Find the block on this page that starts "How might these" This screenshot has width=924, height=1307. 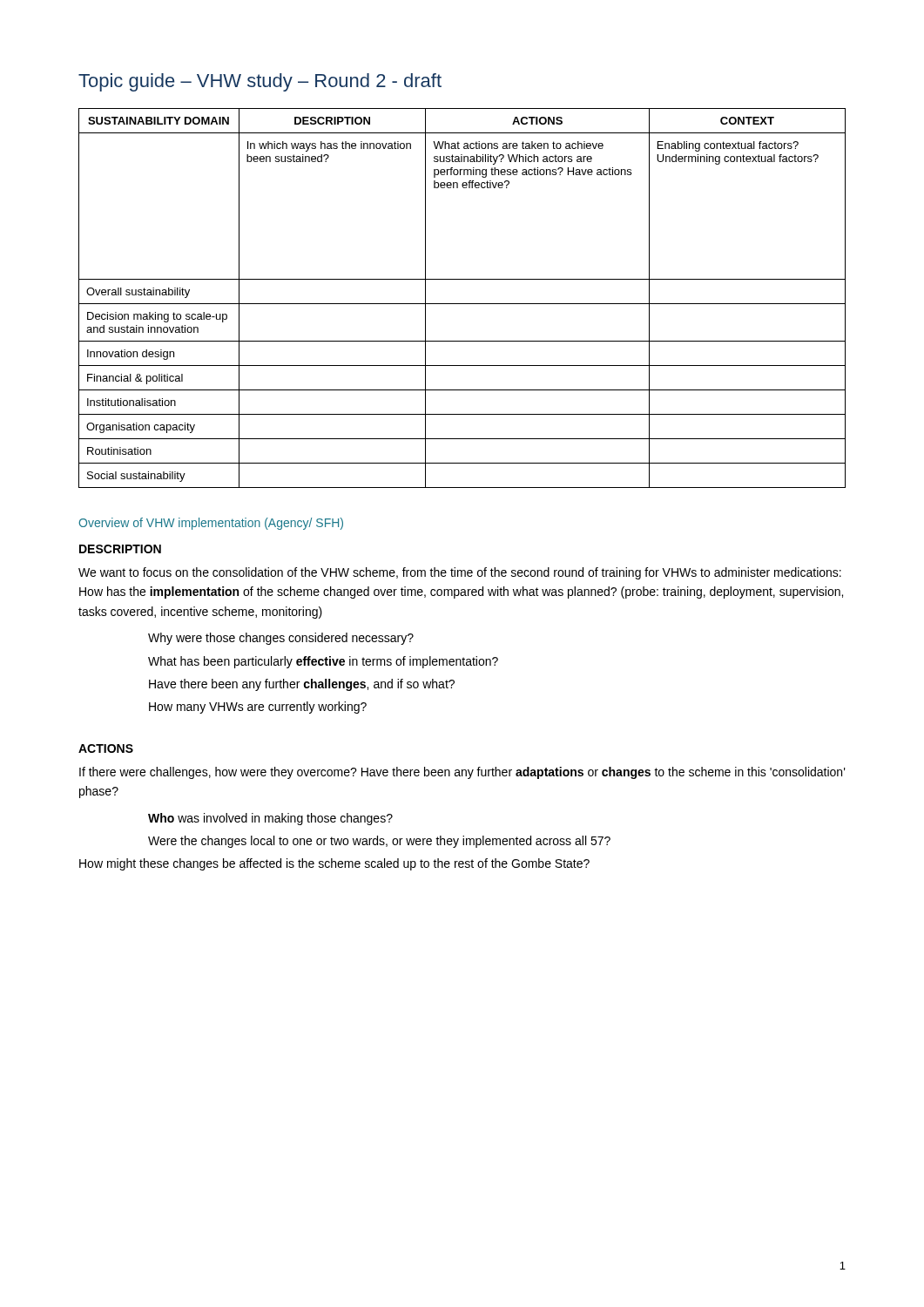pyautogui.click(x=334, y=864)
